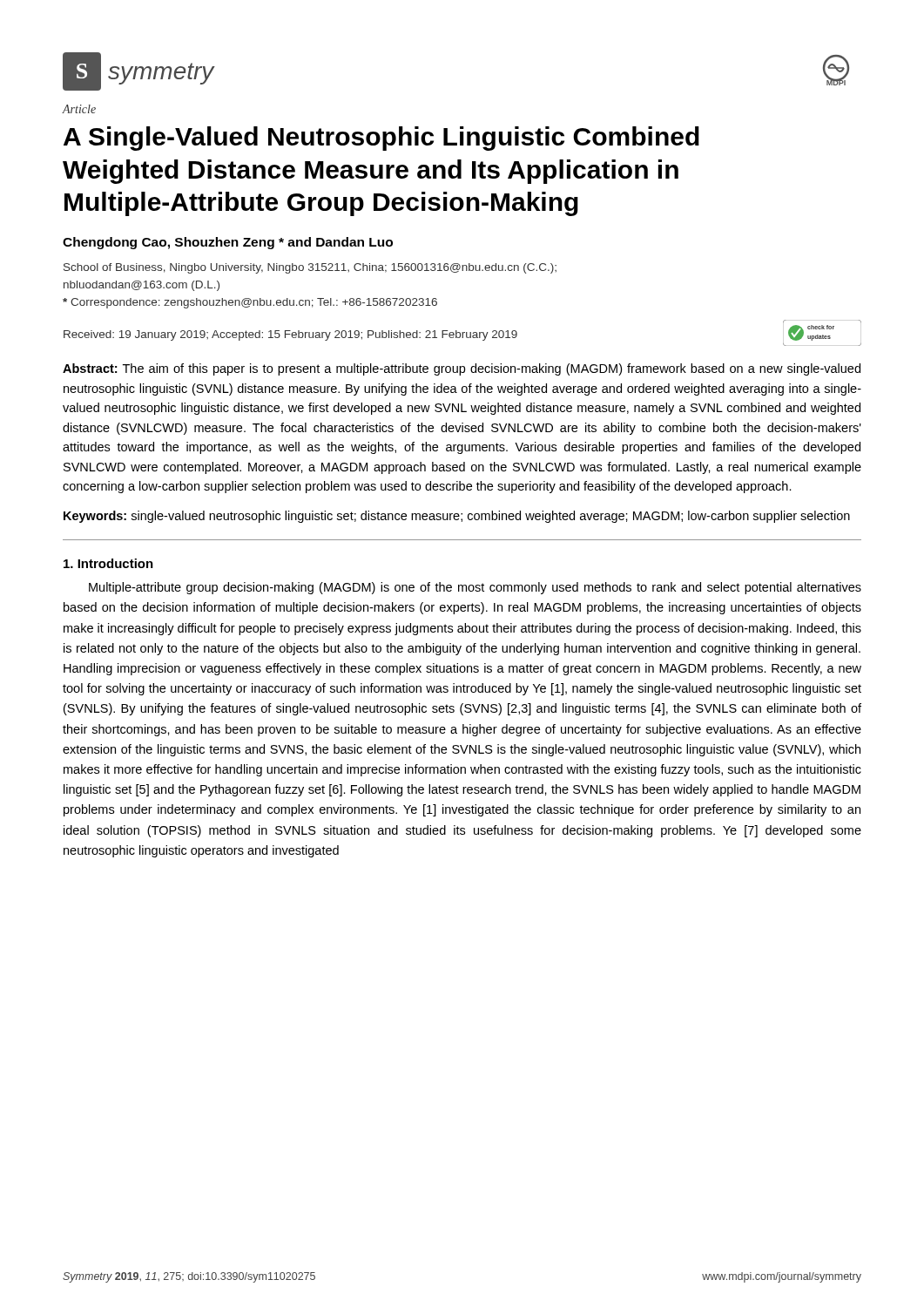Select the region starting "1. Introduction"
This screenshot has width=924, height=1307.
[x=108, y=564]
